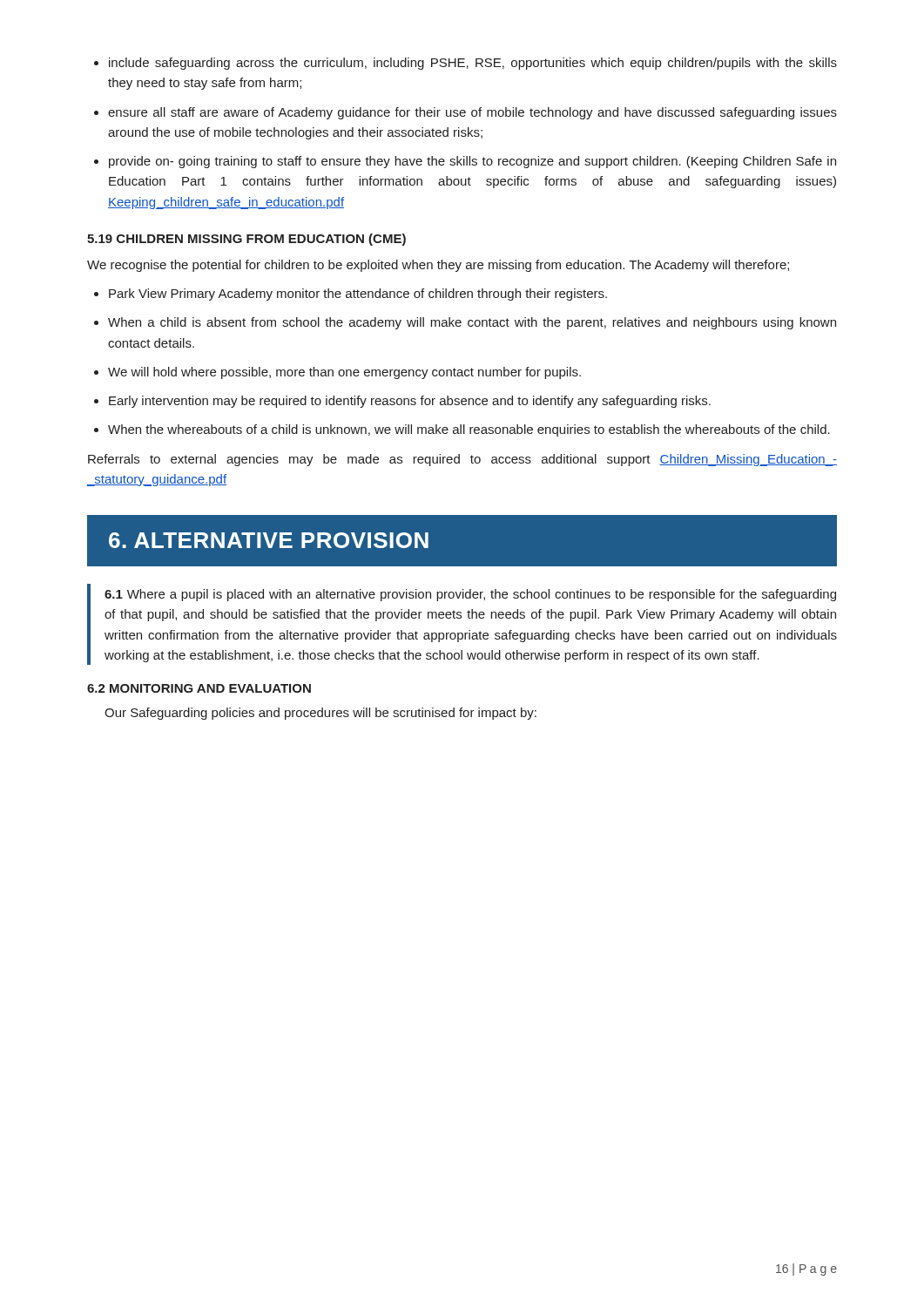Click the passage that begins "Early intervention may be required to identify"
924x1307 pixels.
(462, 401)
